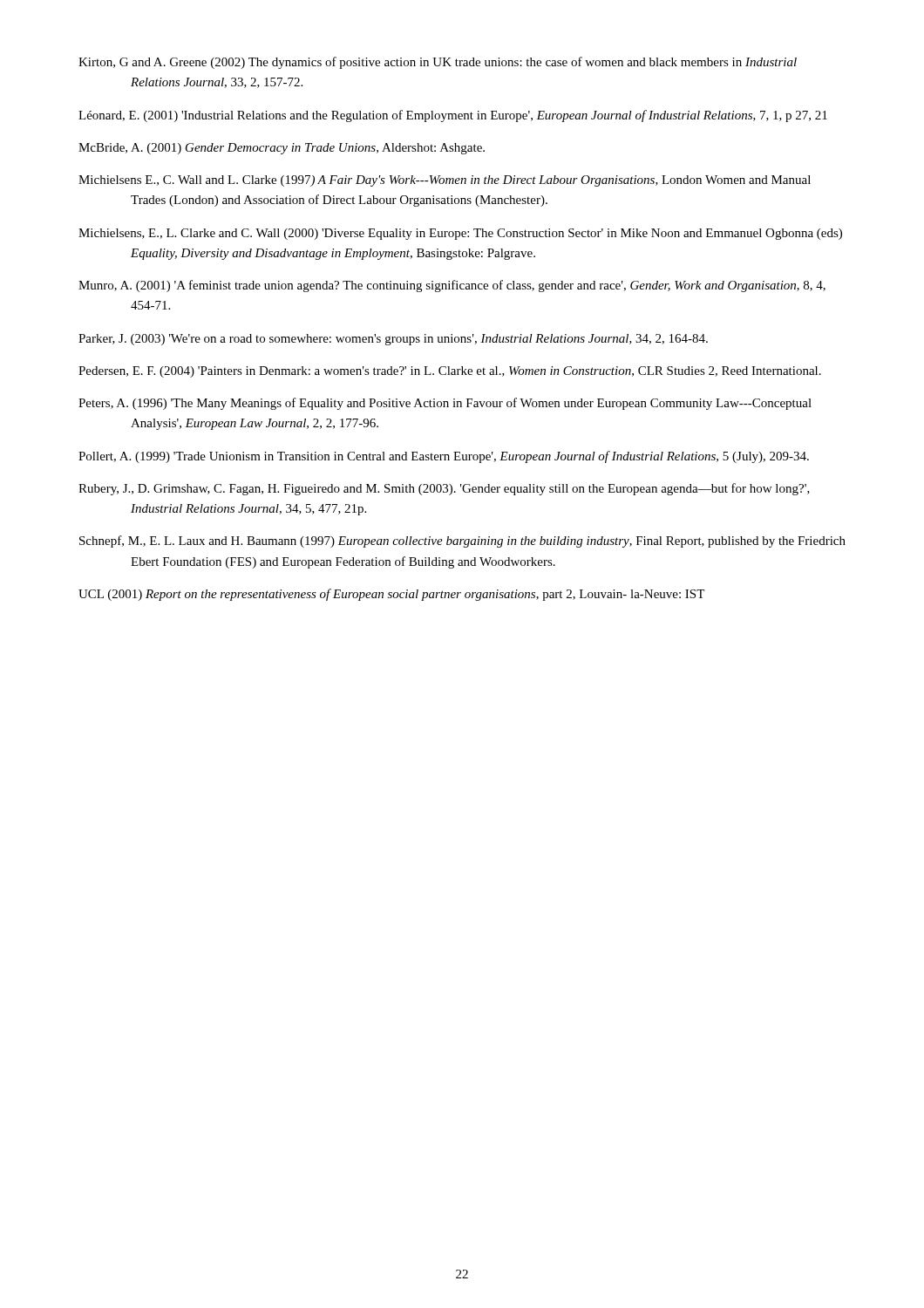Where is the passage that starts "Parker, J. (2003) 'We're on a road to"?
The image size is (924, 1308).
[x=393, y=338]
